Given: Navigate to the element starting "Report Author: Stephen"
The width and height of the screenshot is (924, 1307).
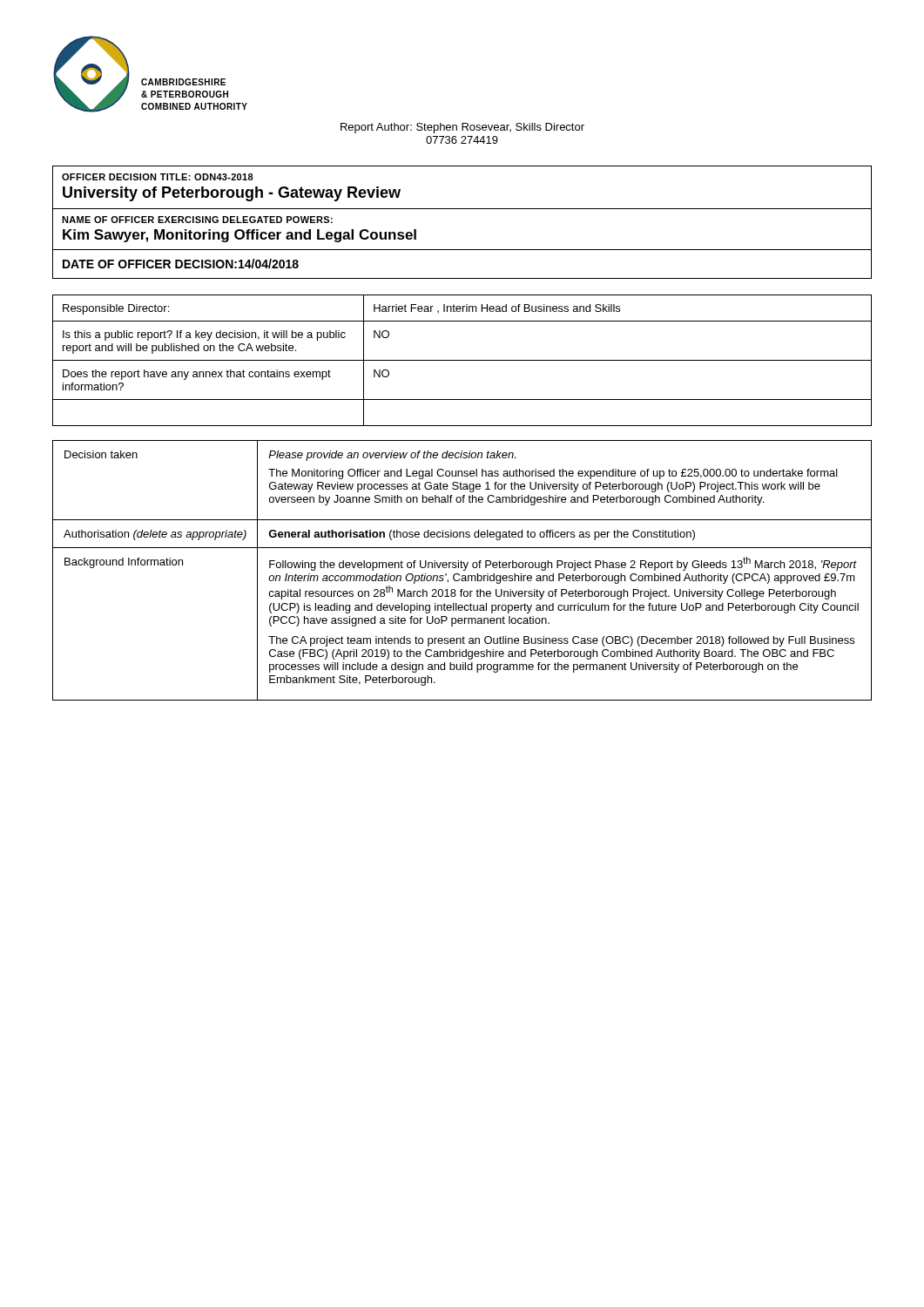Looking at the screenshot, I should tap(462, 133).
